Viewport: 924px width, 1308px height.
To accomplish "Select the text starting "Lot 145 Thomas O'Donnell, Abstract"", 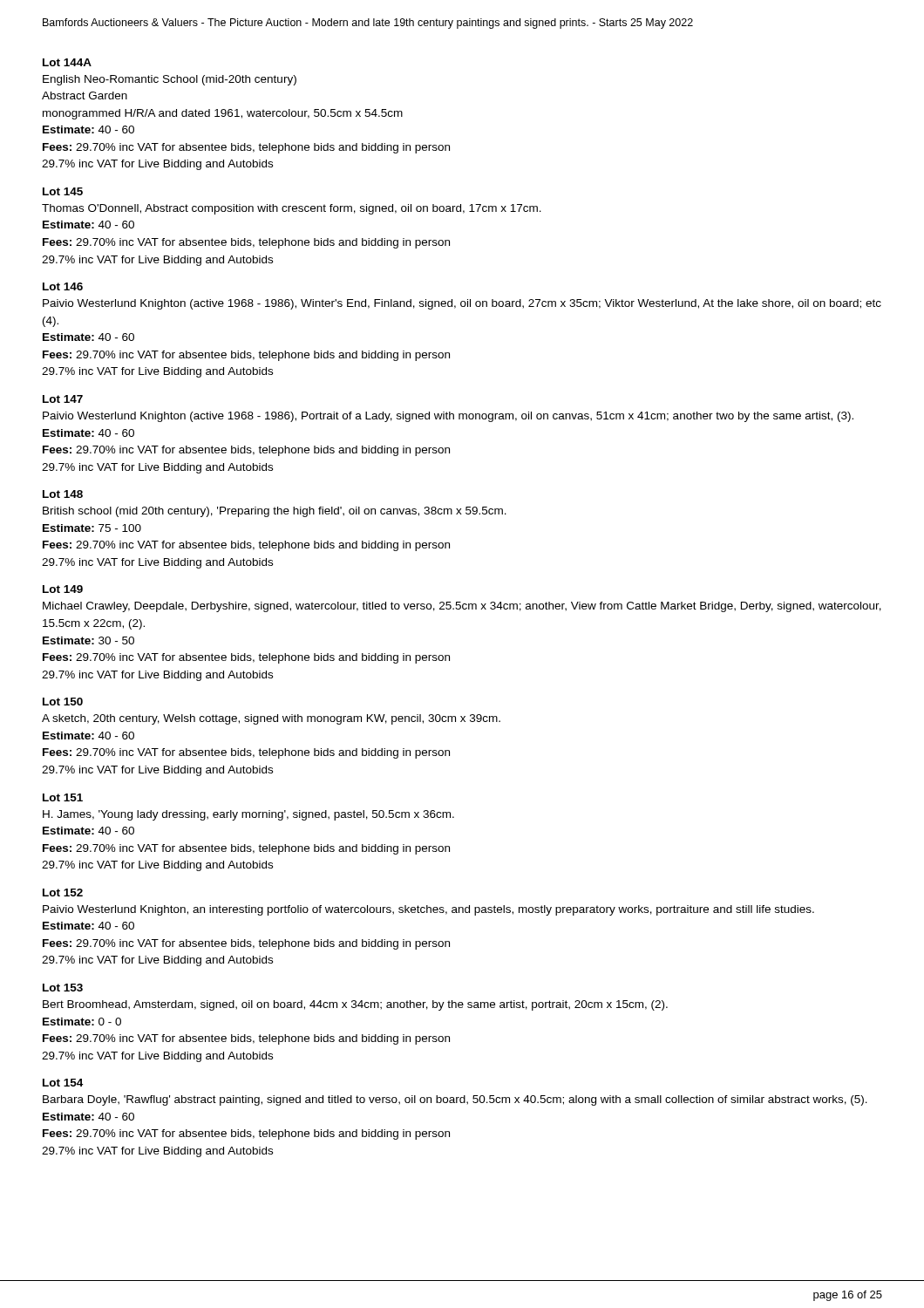I will coord(63,191).
